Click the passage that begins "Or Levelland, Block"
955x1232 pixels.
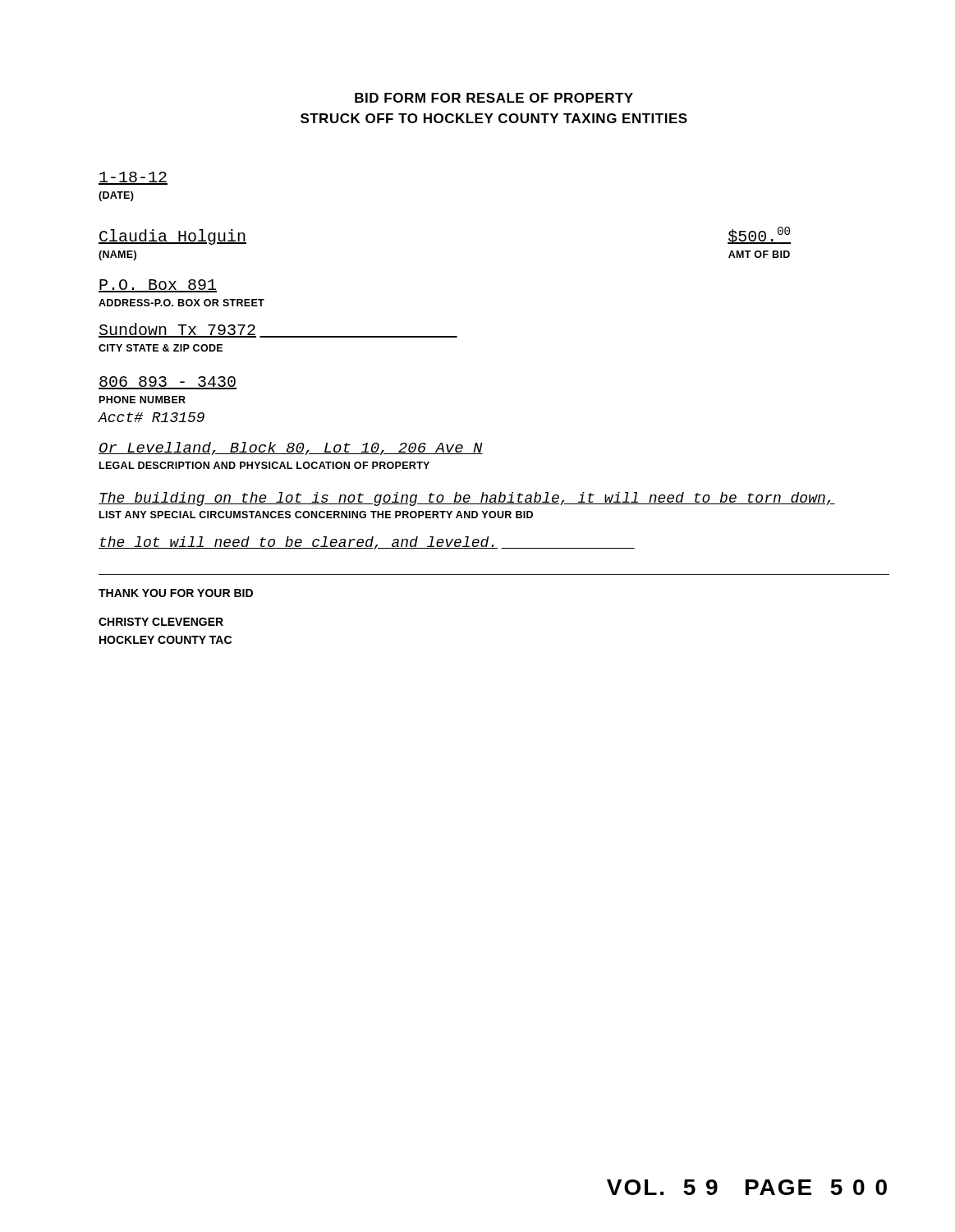290,455
